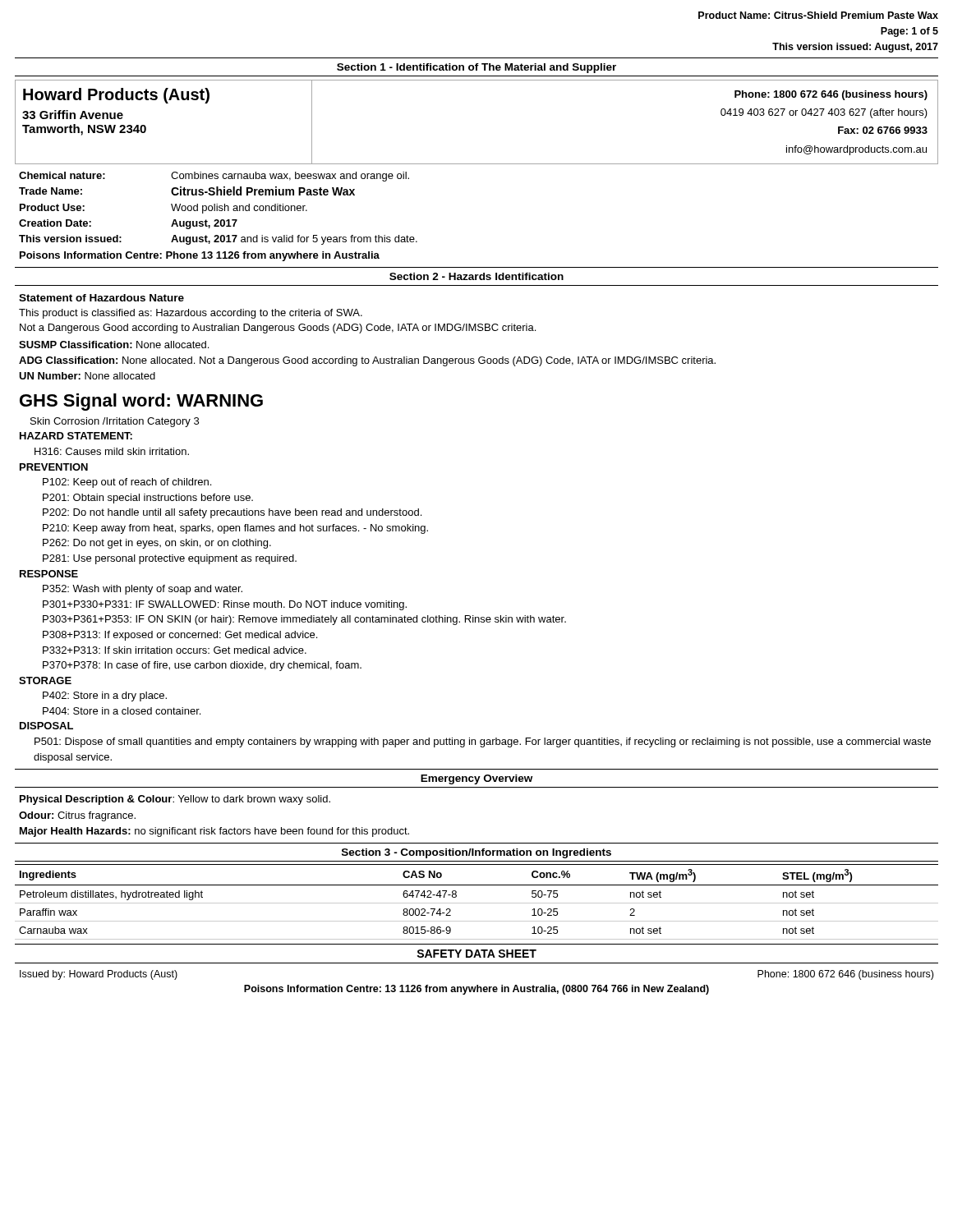Locate the text block that says "HAZARD STATEMENT: H316:"
953x1232 pixels.
(76, 436)
